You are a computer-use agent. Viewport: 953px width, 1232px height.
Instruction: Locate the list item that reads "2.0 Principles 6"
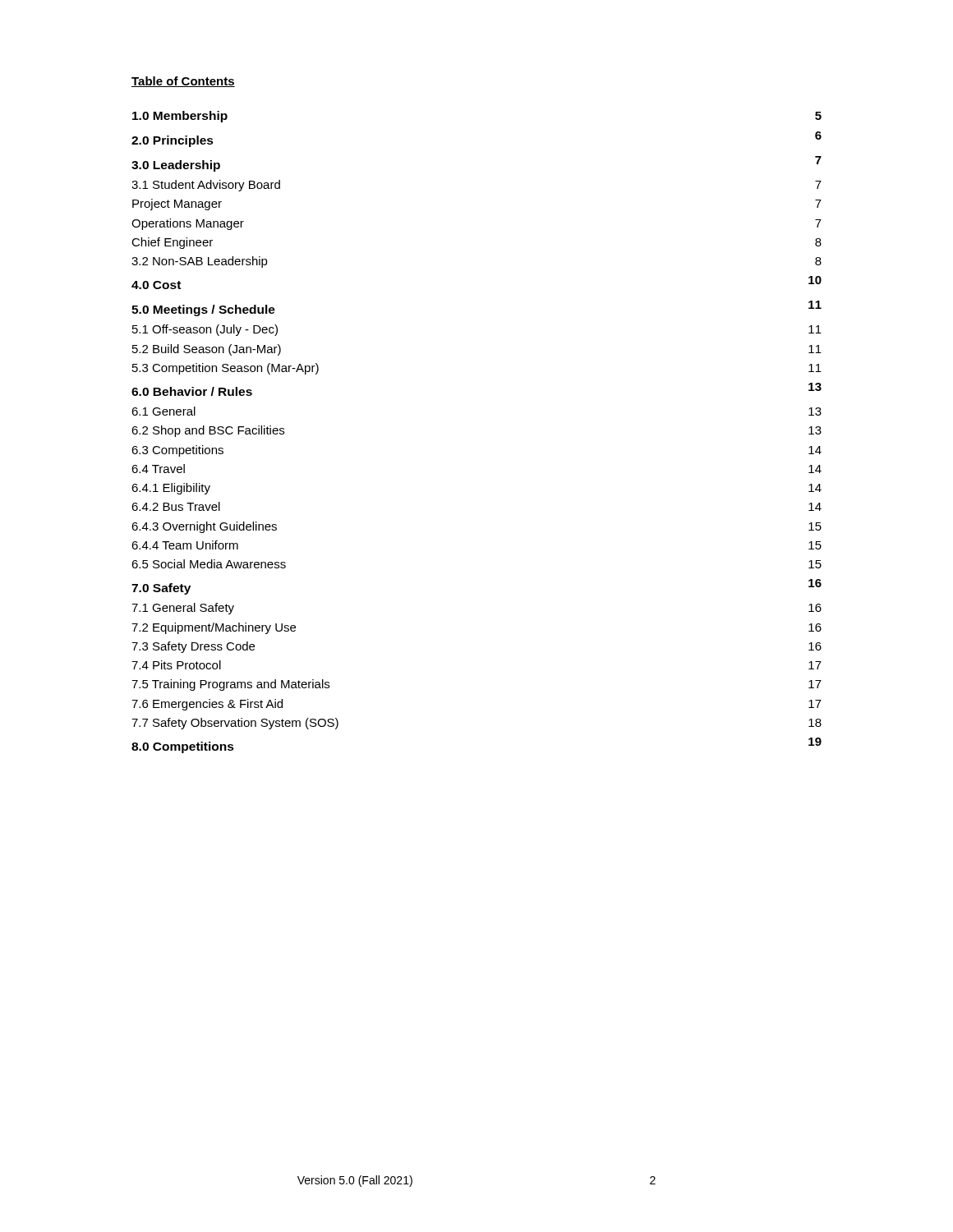click(x=173, y=139)
